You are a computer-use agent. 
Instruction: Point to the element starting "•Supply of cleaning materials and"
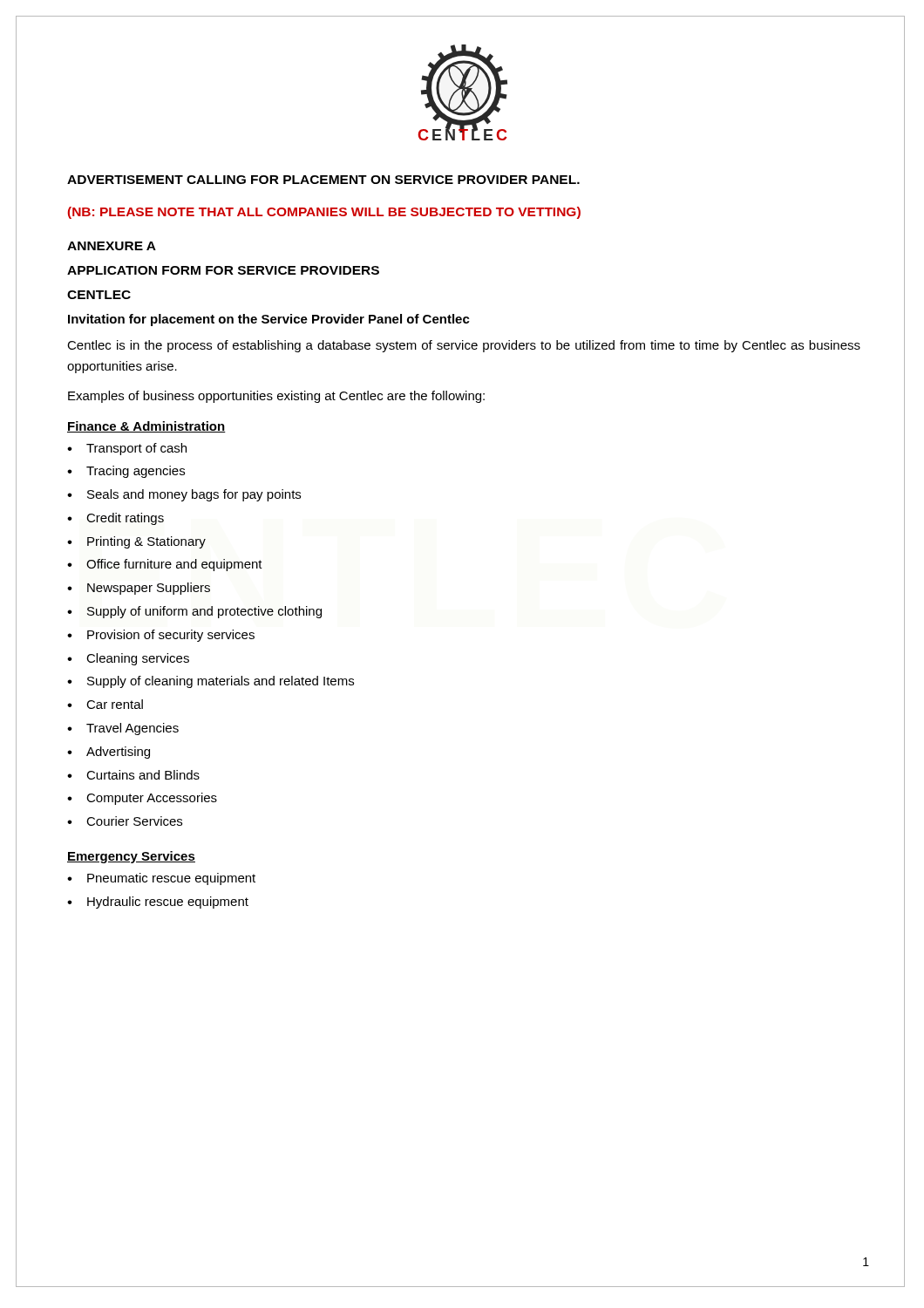point(211,682)
